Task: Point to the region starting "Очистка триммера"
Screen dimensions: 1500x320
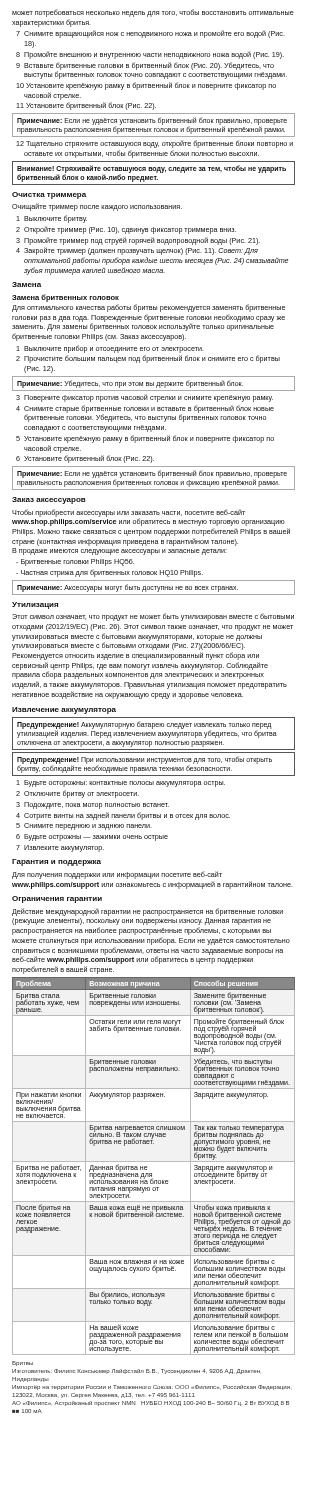Action: (49, 195)
